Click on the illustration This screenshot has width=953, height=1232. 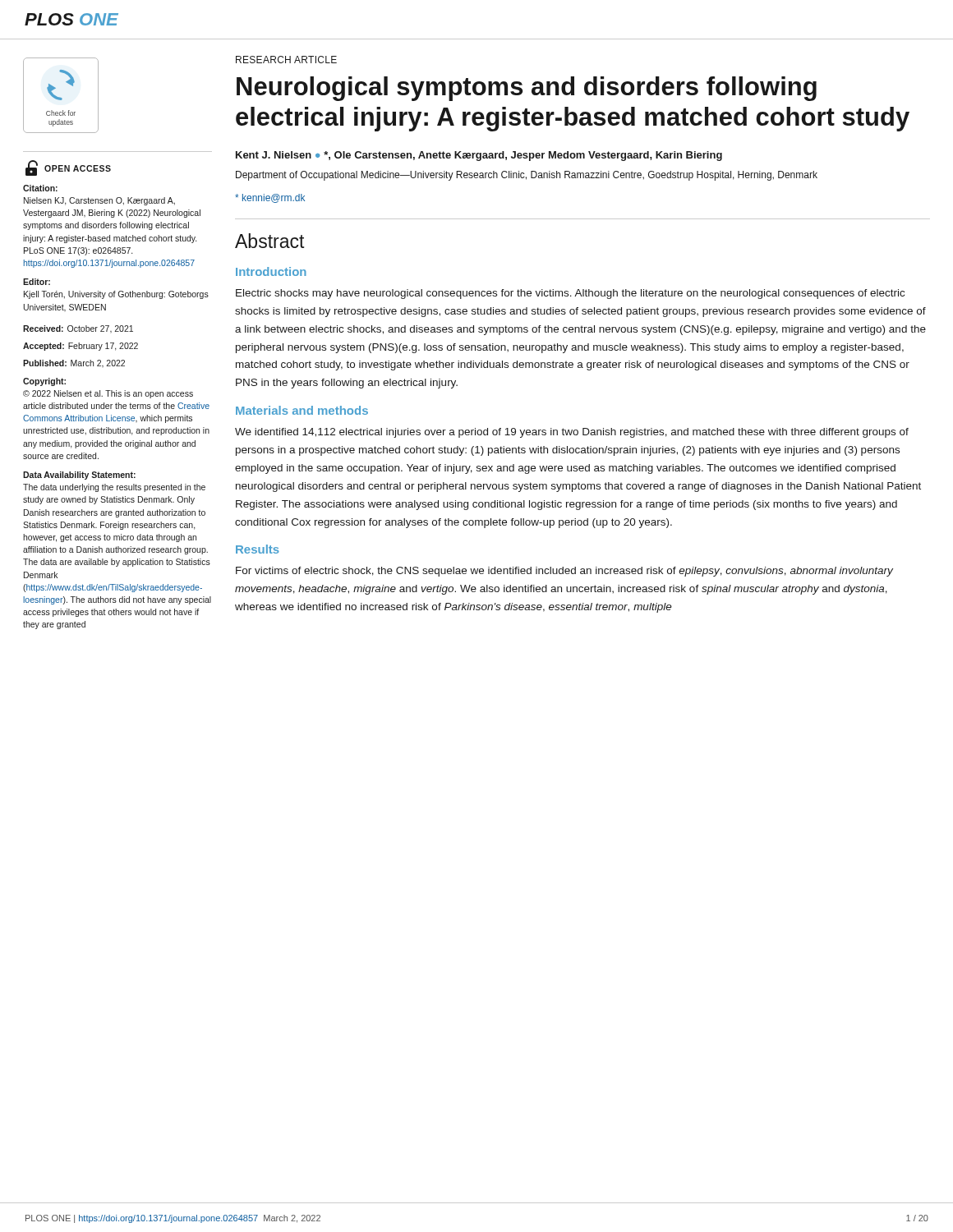point(61,95)
